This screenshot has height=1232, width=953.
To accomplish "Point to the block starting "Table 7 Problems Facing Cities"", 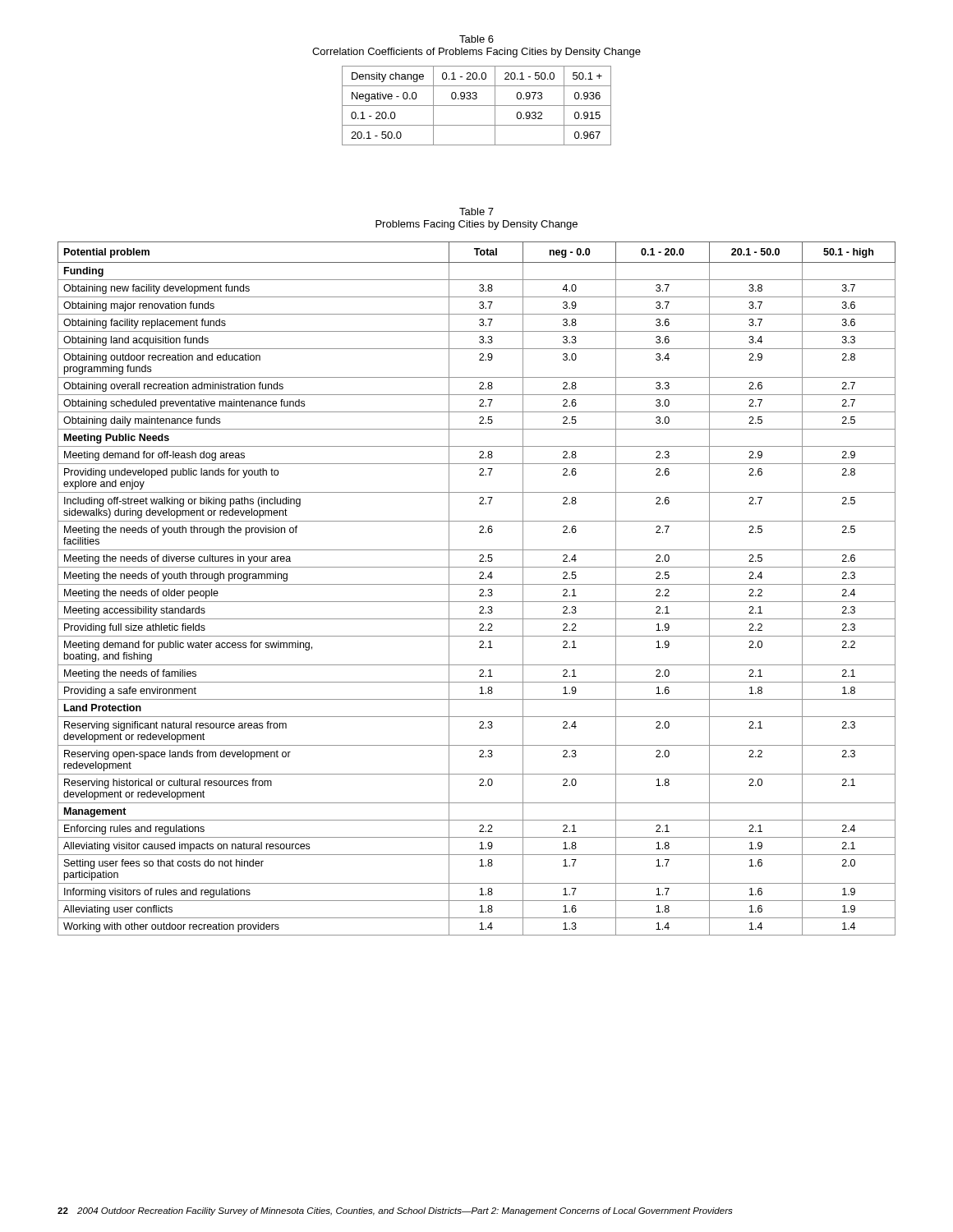I will (476, 218).
